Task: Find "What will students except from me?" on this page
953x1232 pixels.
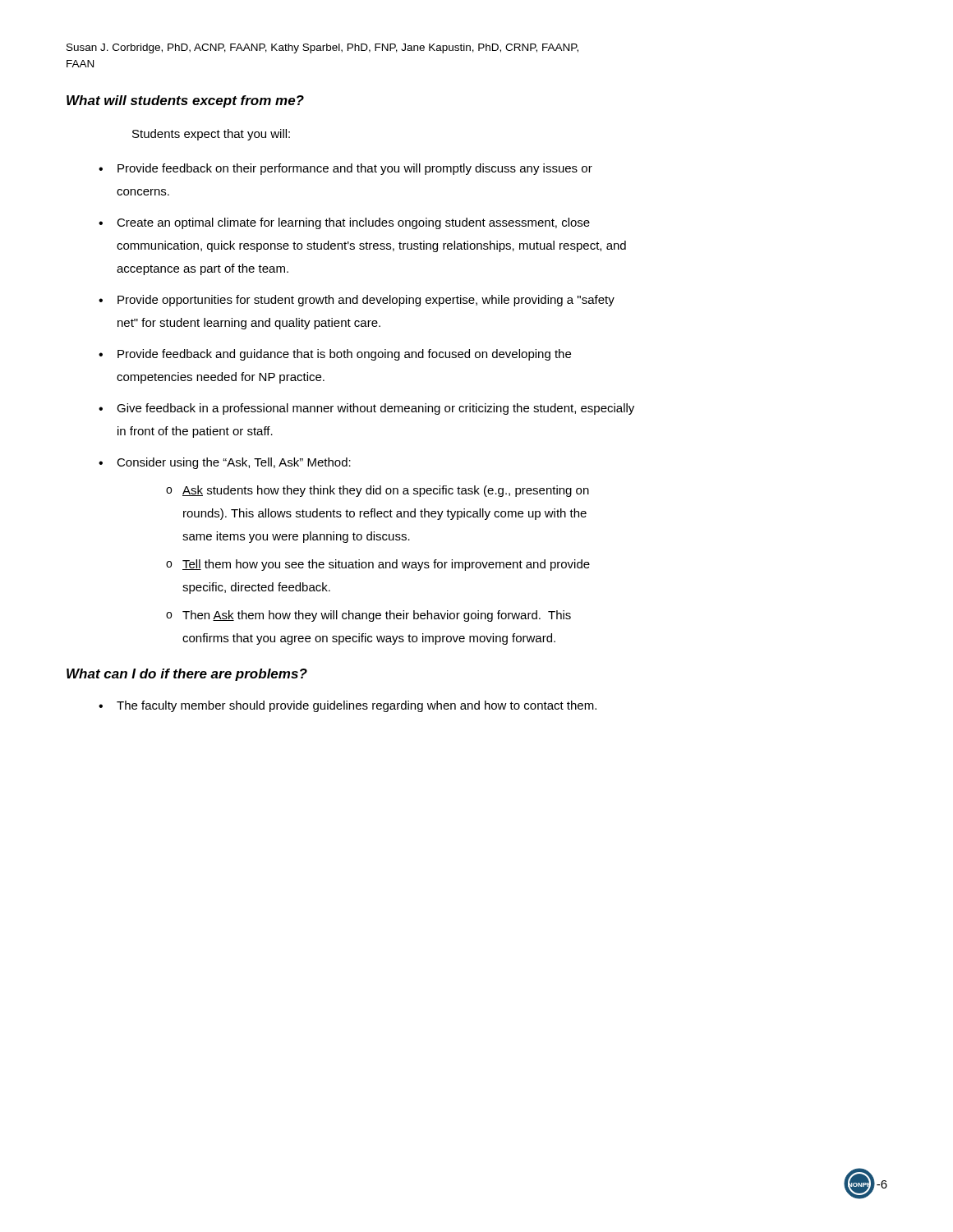Action: click(x=185, y=100)
